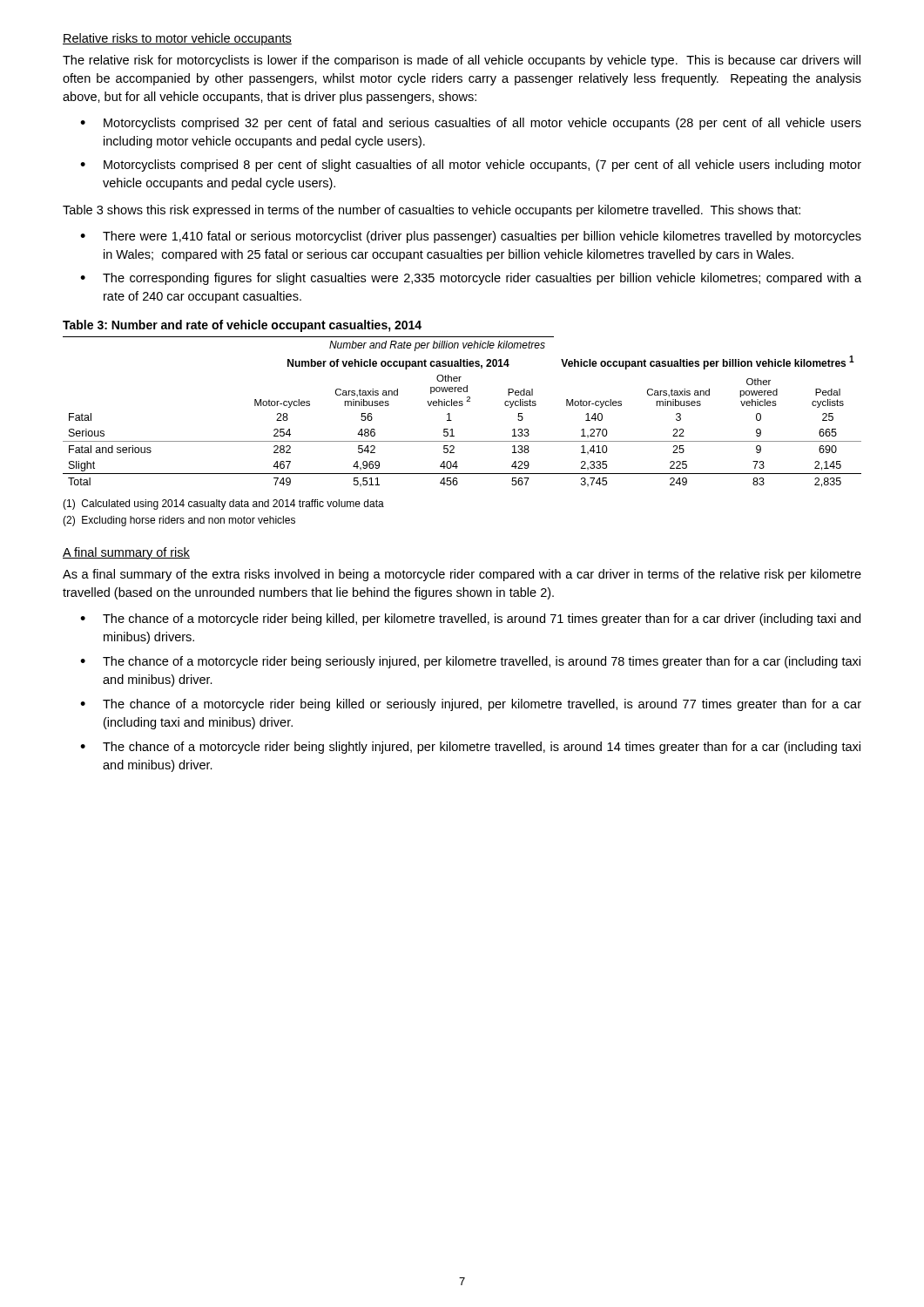Click the passage that begins "• The corresponding figures for"
924x1307 pixels.
tap(471, 288)
